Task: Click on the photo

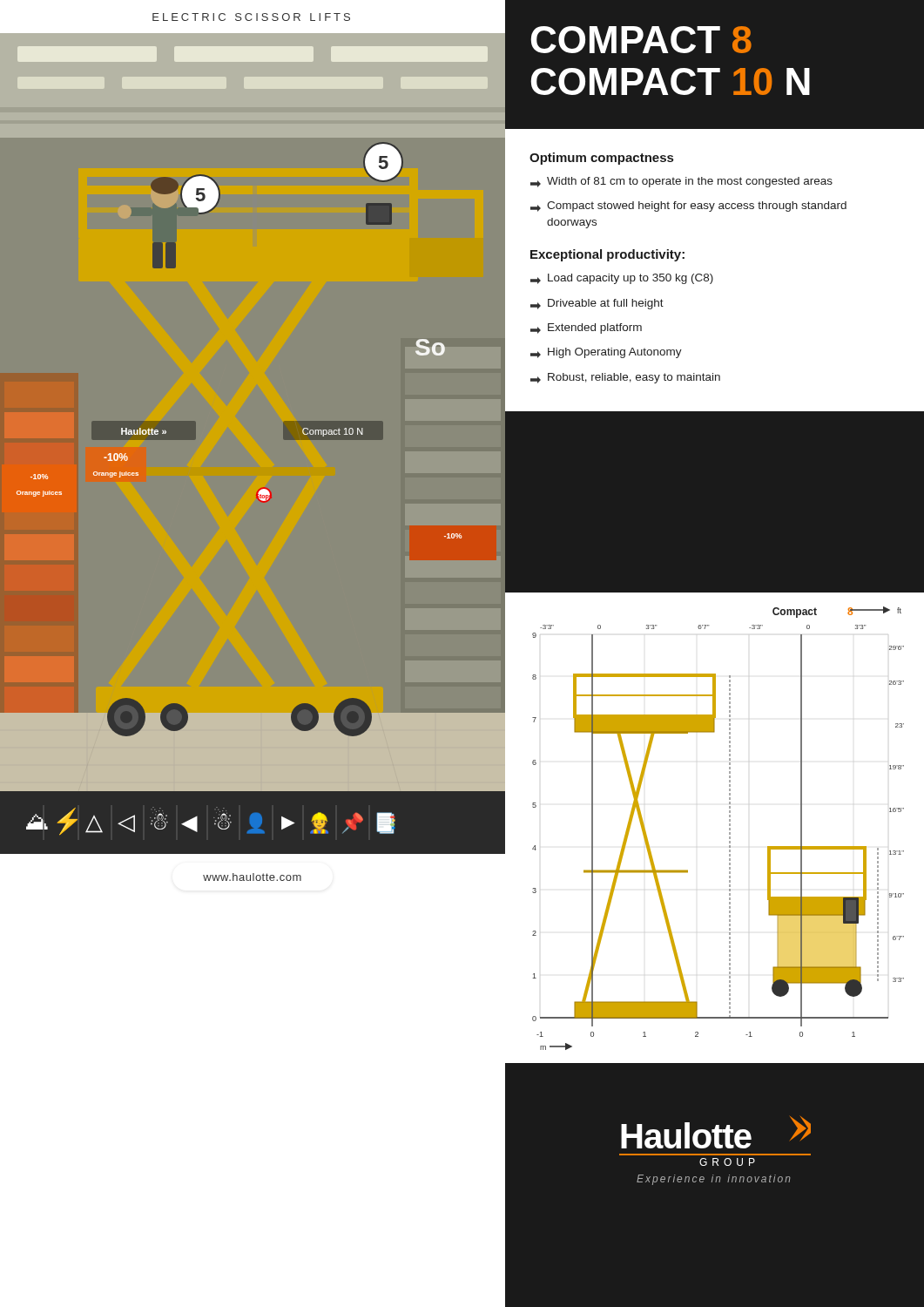Action: (253, 412)
